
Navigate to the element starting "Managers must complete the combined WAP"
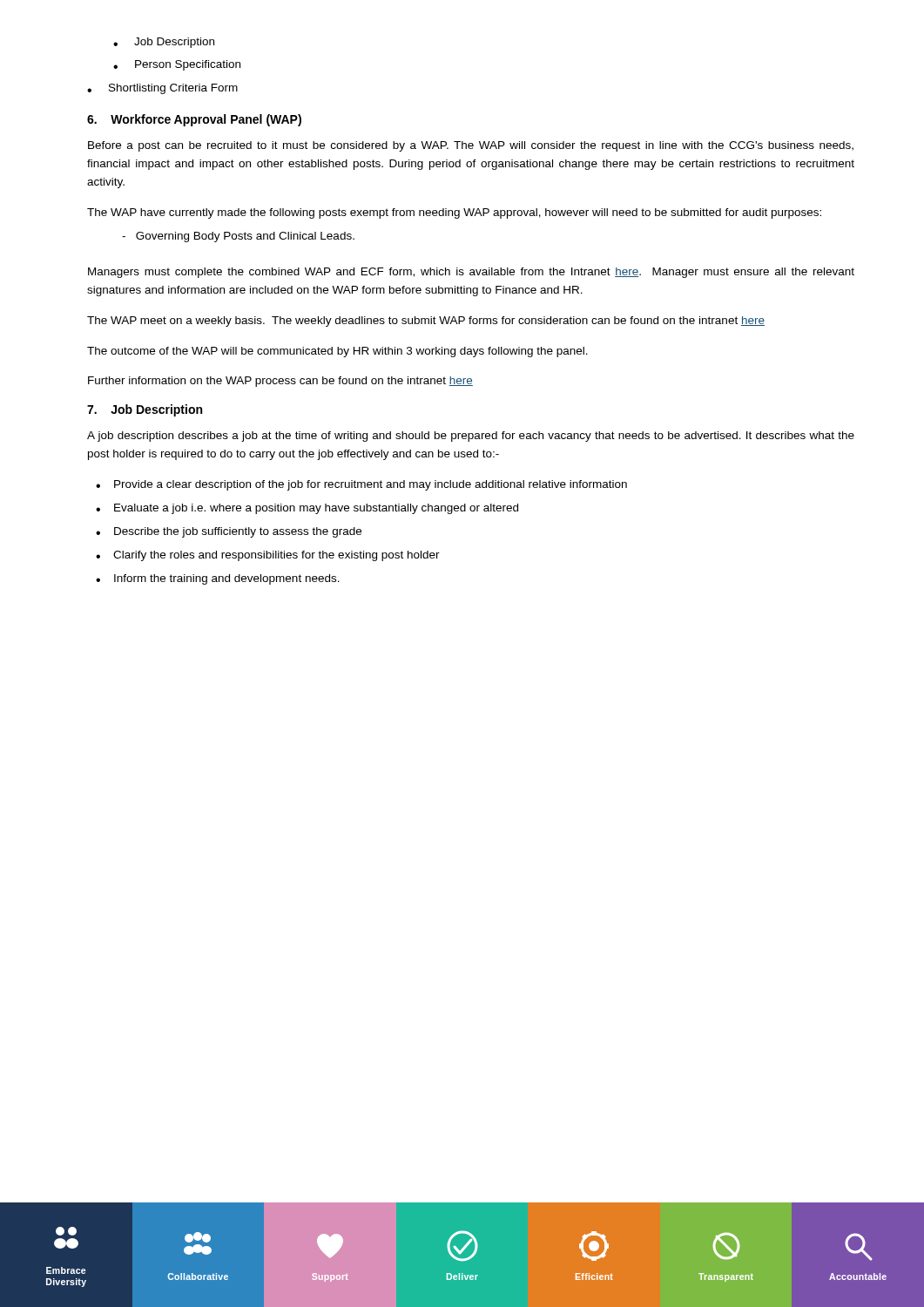click(471, 280)
